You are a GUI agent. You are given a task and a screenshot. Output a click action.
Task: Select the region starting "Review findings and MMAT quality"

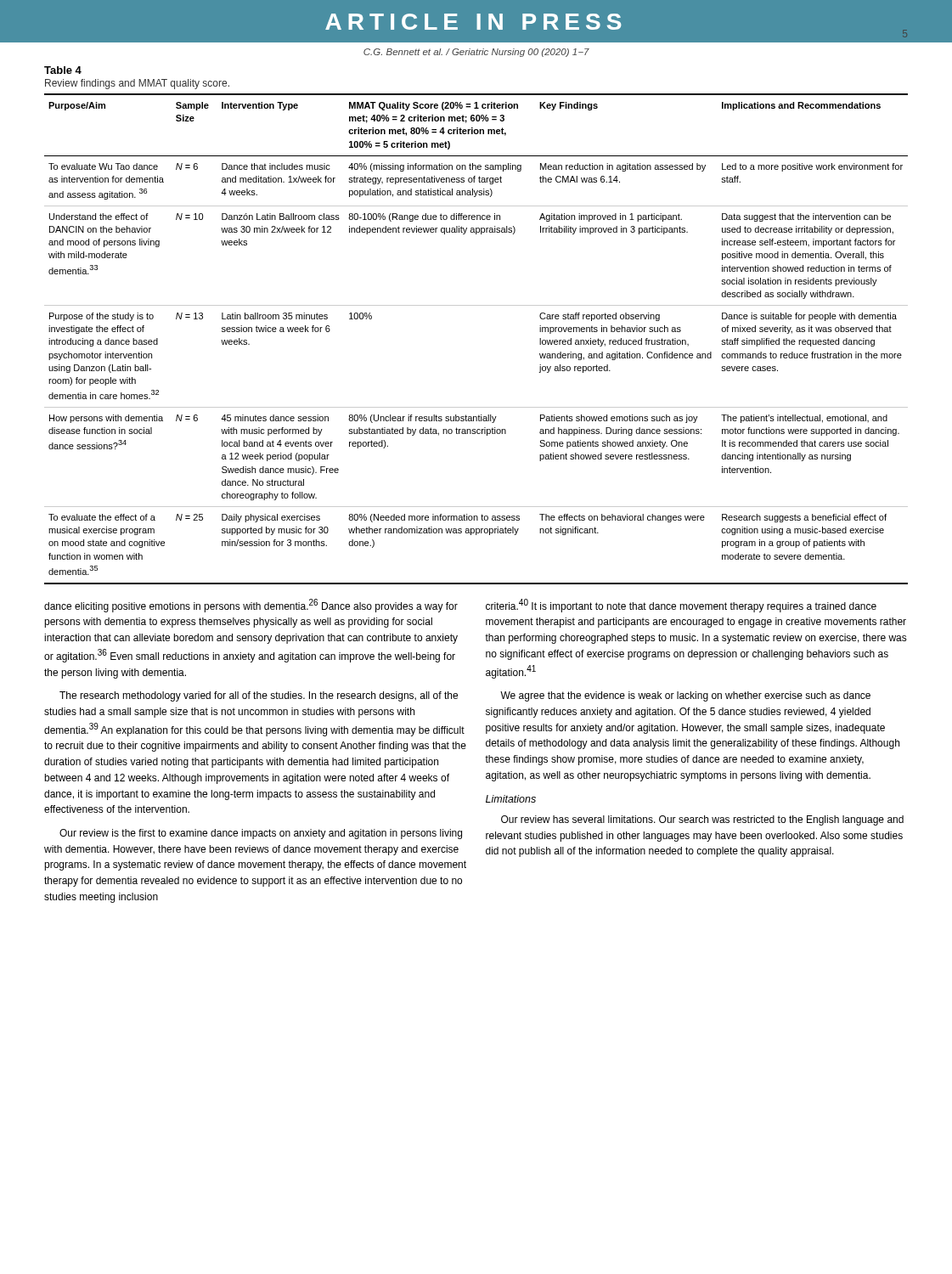(x=137, y=83)
